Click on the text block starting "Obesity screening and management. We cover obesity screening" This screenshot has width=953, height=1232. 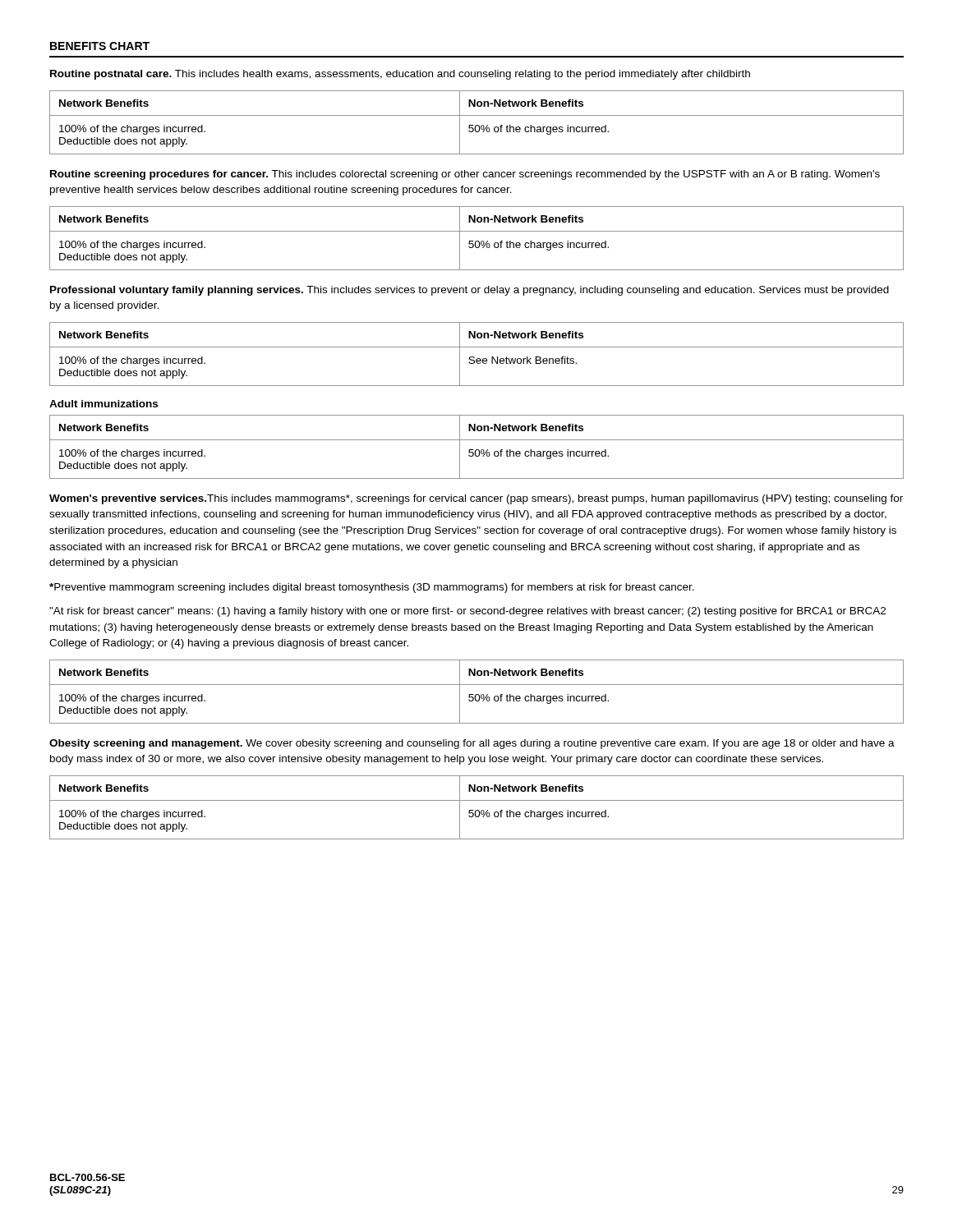coord(472,751)
